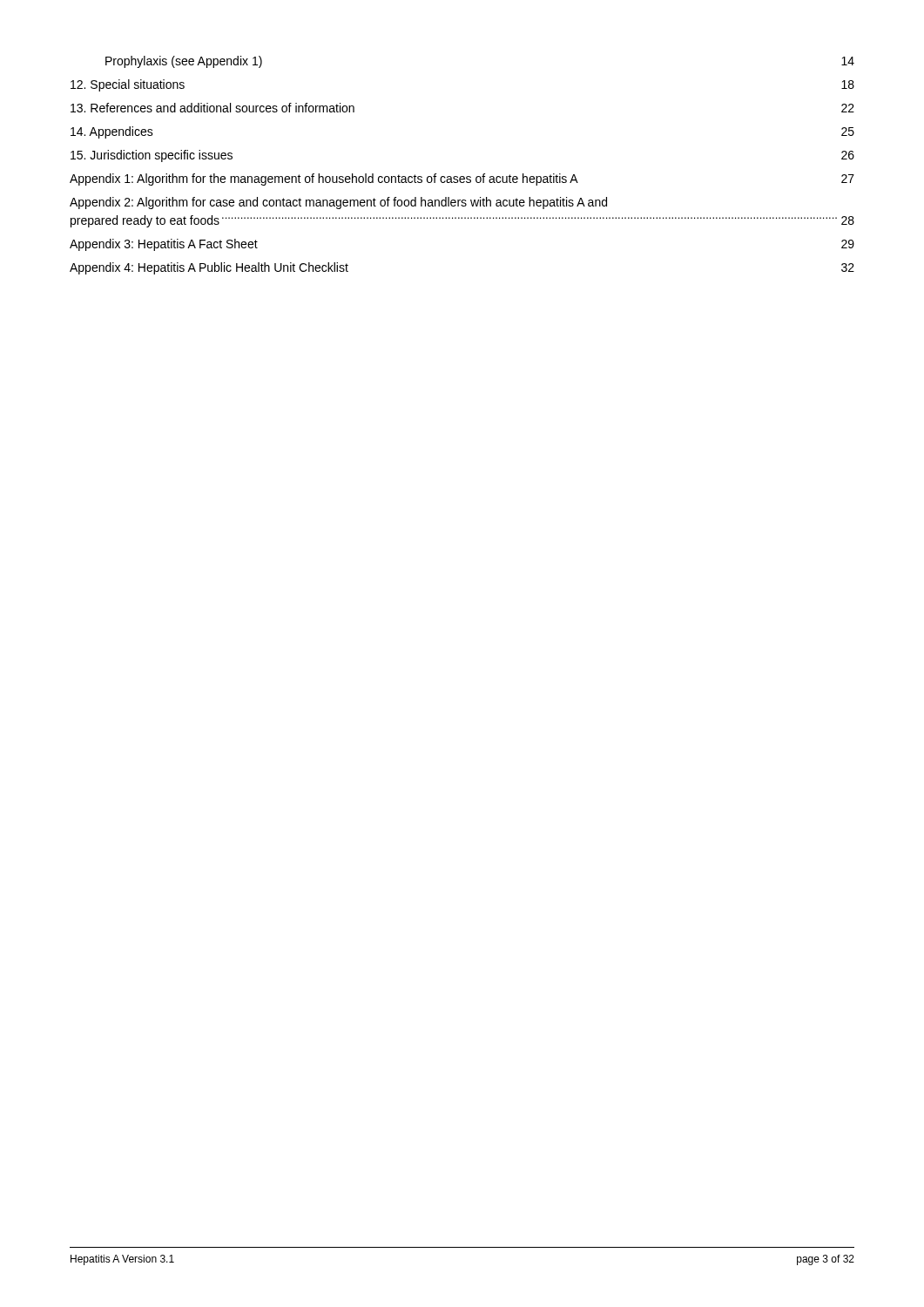Click where it says "Appendix 3: Hepatitis A Fact Sheet 29"
924x1307 pixels.
point(165,244)
